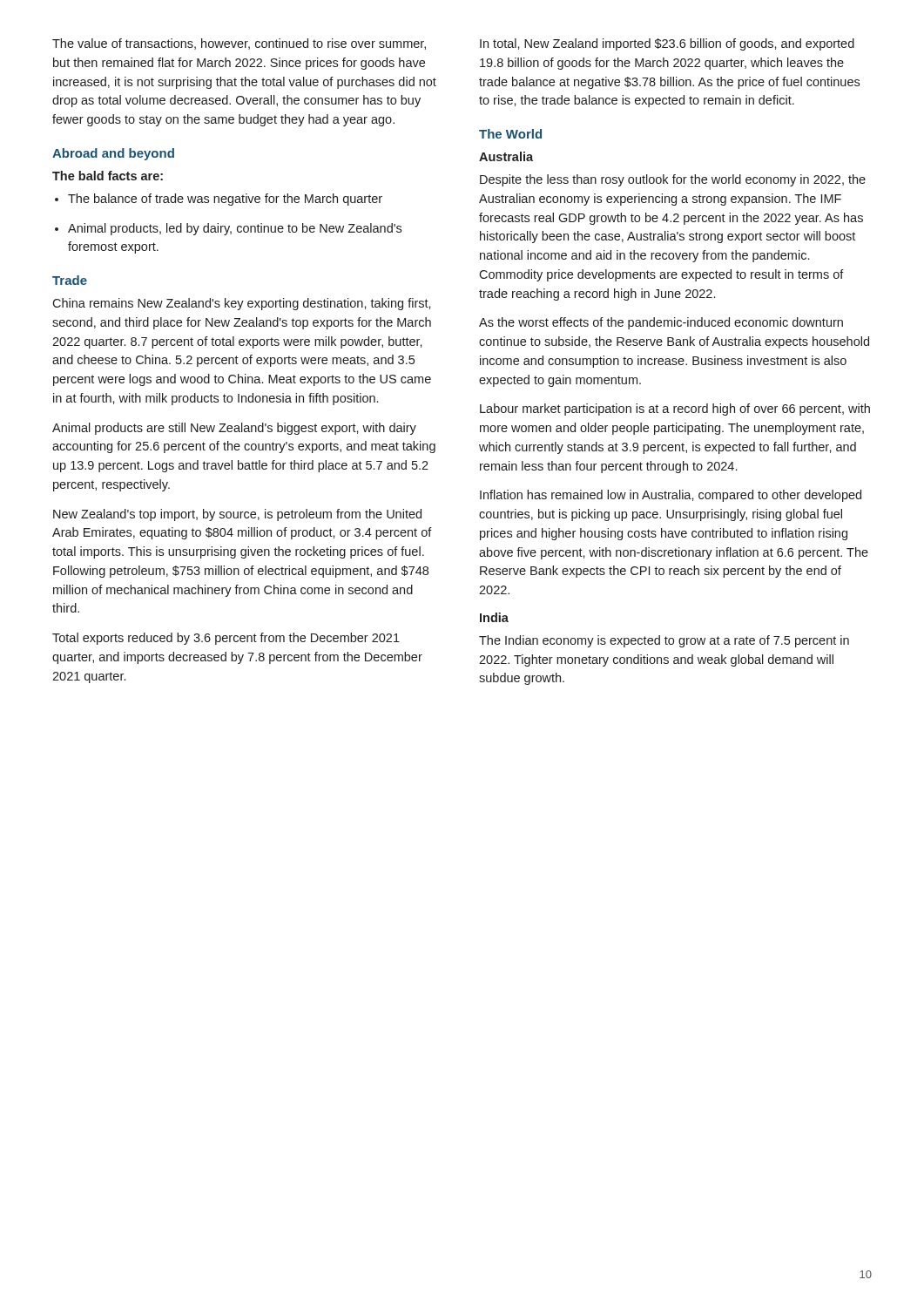Select the block starting "The World"
924x1307 pixels.
pyautogui.click(x=510, y=134)
